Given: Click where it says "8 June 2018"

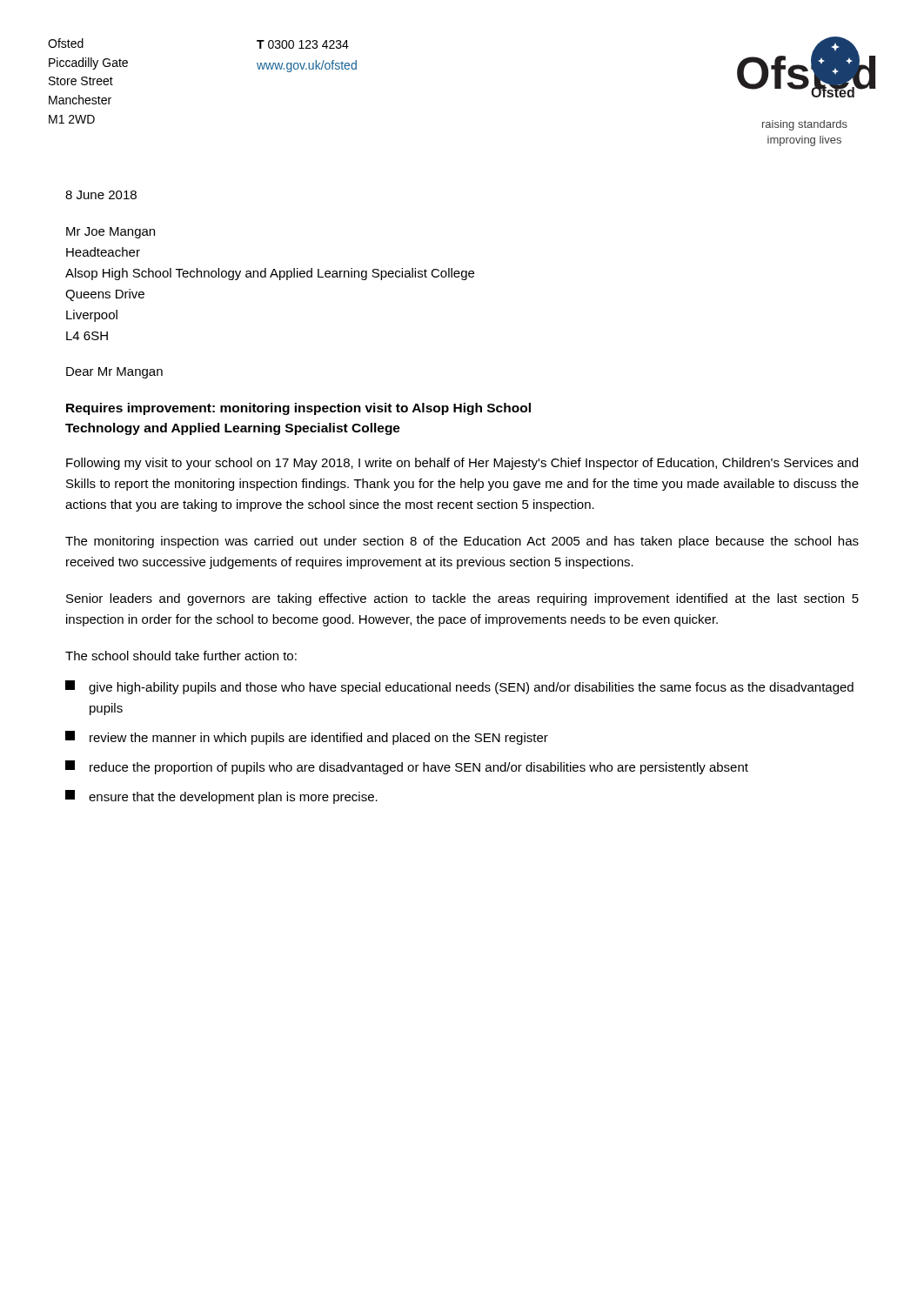Looking at the screenshot, I should 101,194.
